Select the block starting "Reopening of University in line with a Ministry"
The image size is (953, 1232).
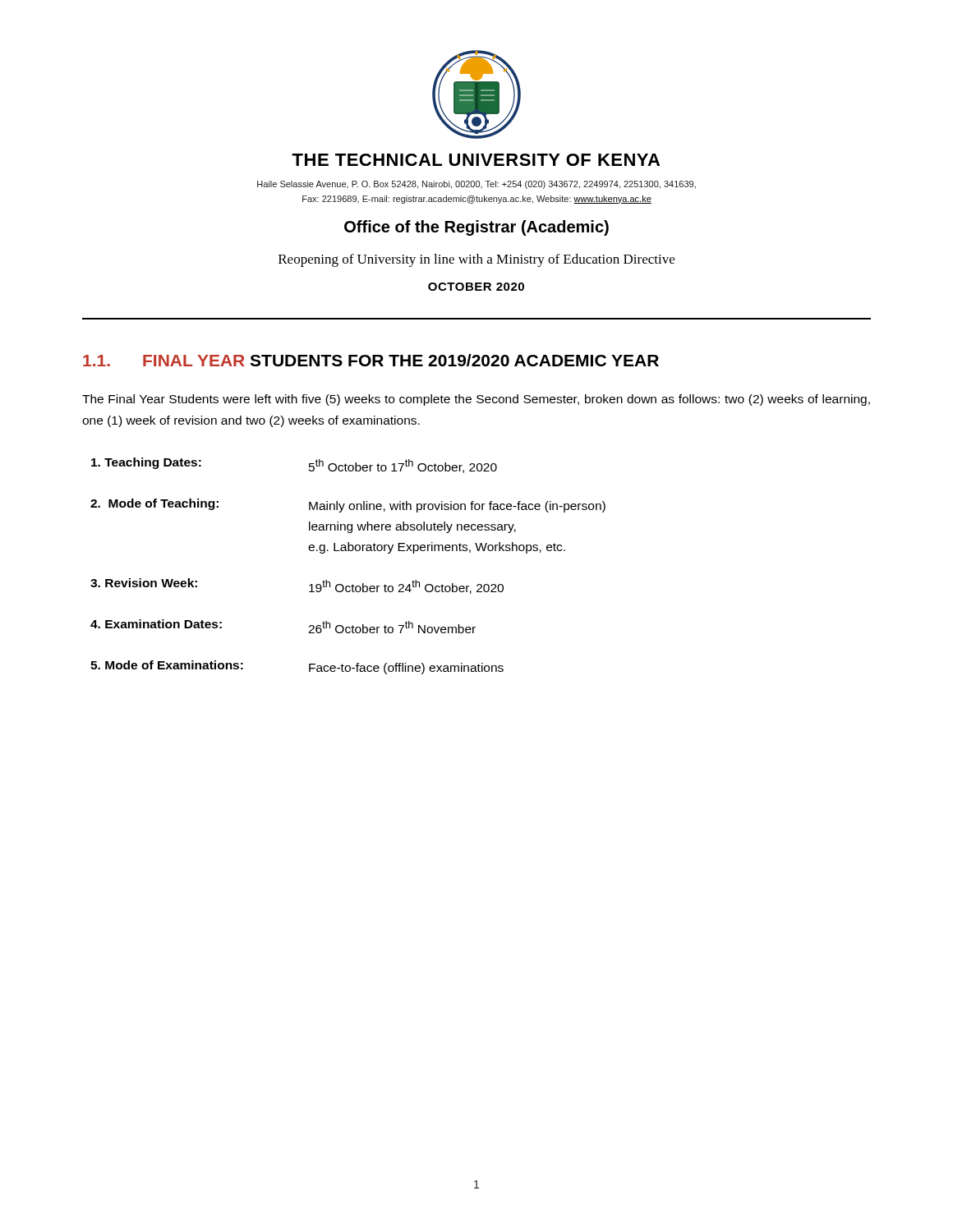pos(476,259)
